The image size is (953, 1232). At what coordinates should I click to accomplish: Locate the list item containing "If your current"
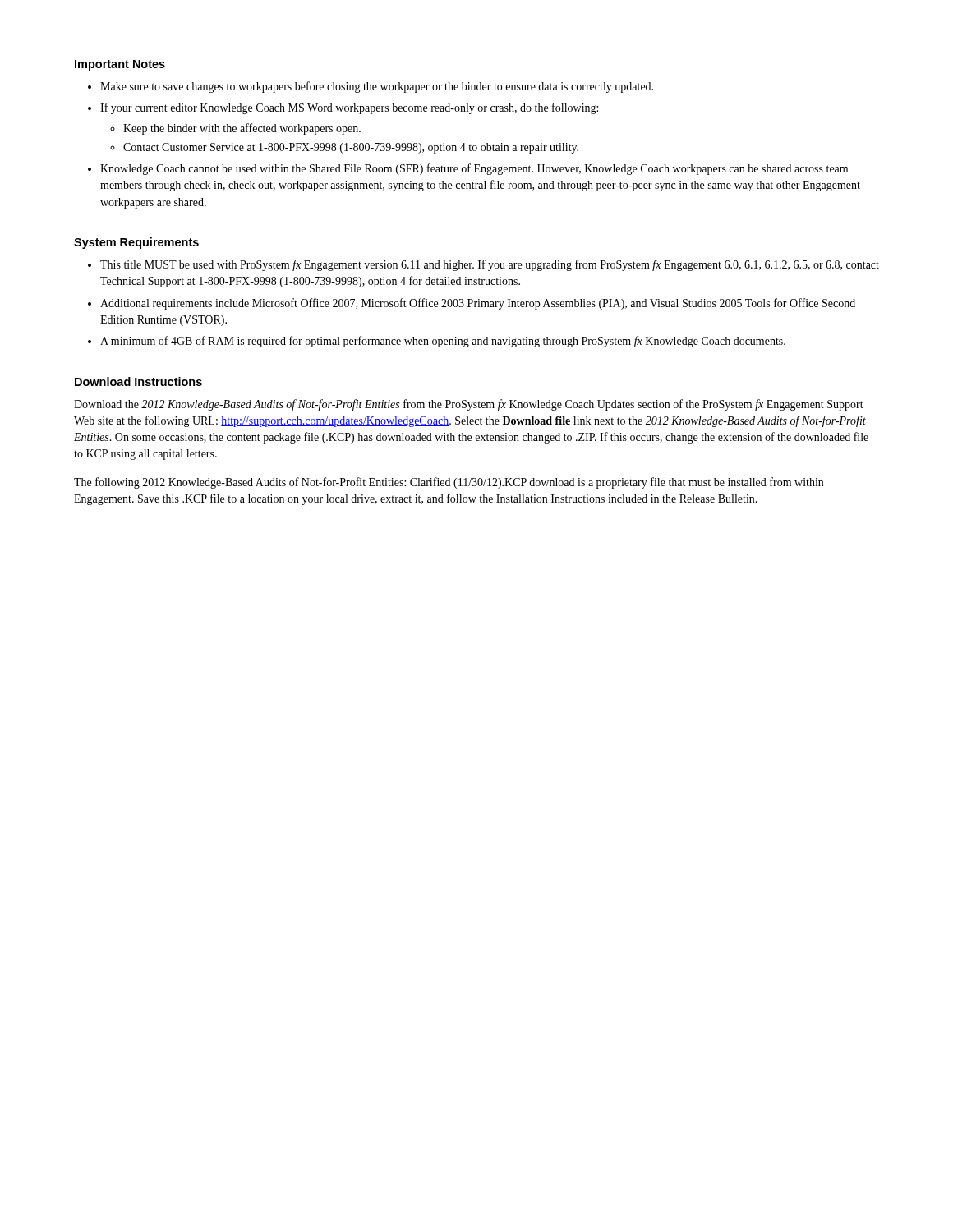[349, 108]
